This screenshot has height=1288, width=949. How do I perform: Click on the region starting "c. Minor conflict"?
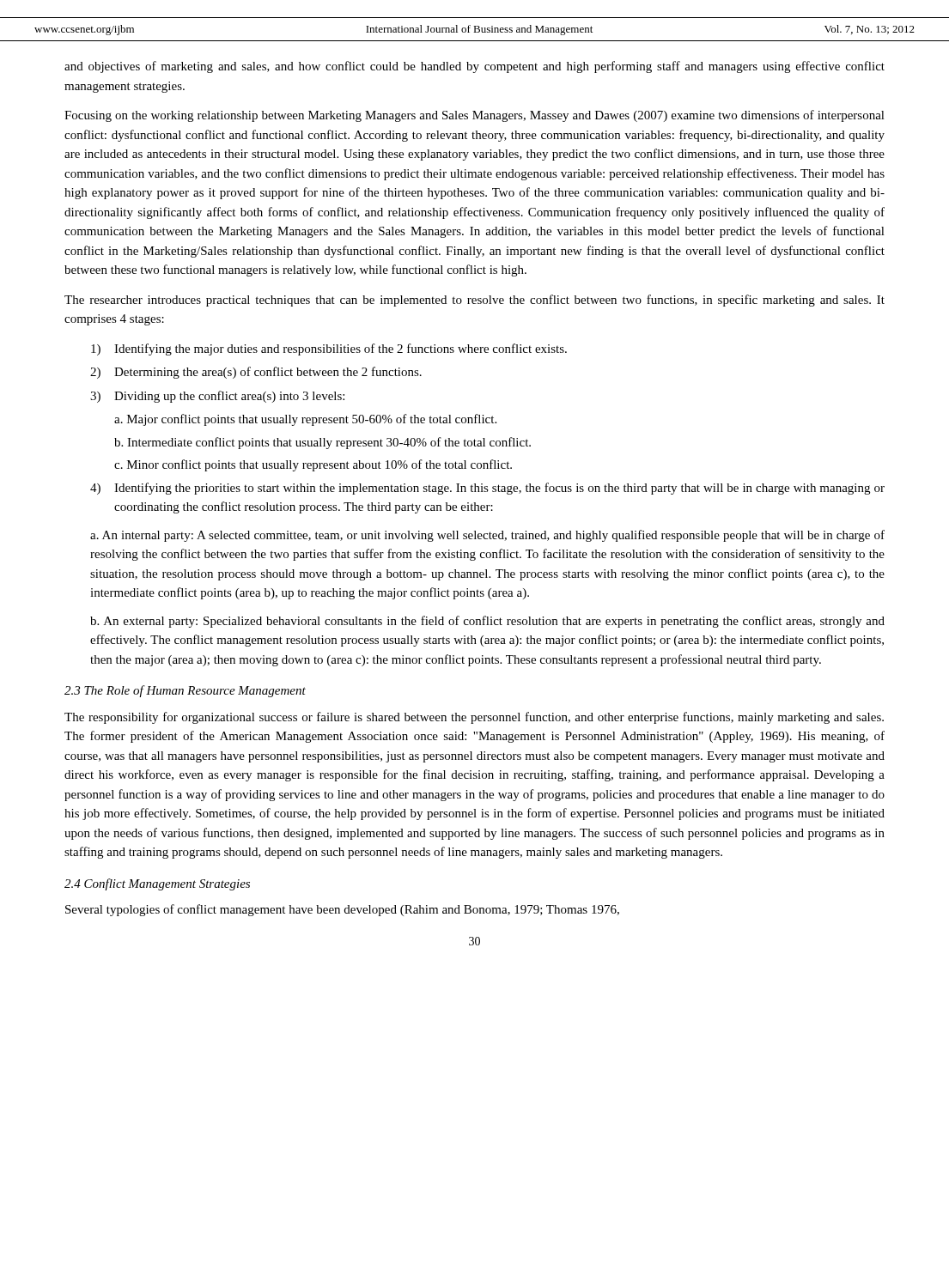(x=474, y=465)
